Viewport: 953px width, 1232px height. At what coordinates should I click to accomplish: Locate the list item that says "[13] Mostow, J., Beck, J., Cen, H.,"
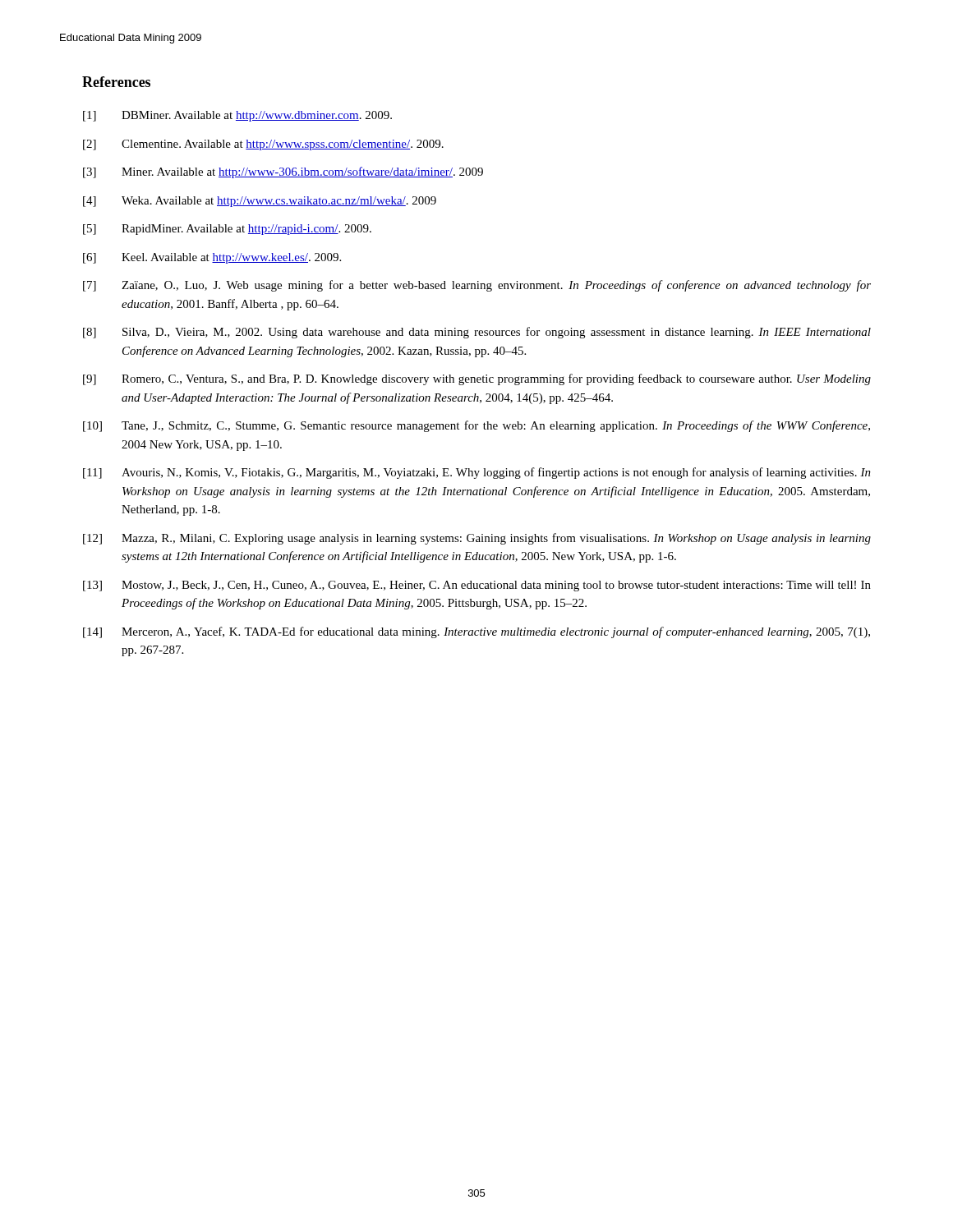click(x=476, y=594)
